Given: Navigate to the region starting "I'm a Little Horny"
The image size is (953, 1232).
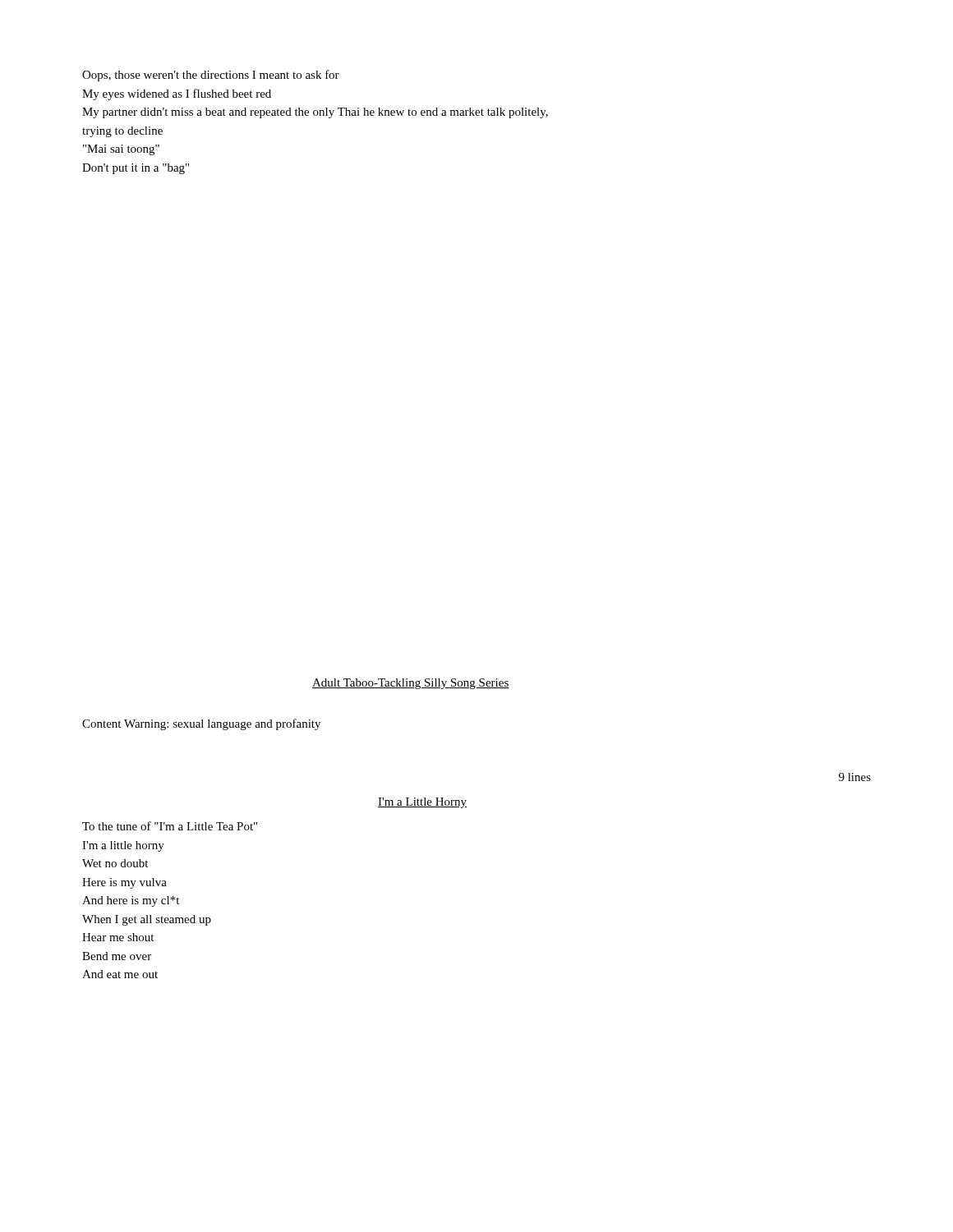Looking at the screenshot, I should pos(422,802).
